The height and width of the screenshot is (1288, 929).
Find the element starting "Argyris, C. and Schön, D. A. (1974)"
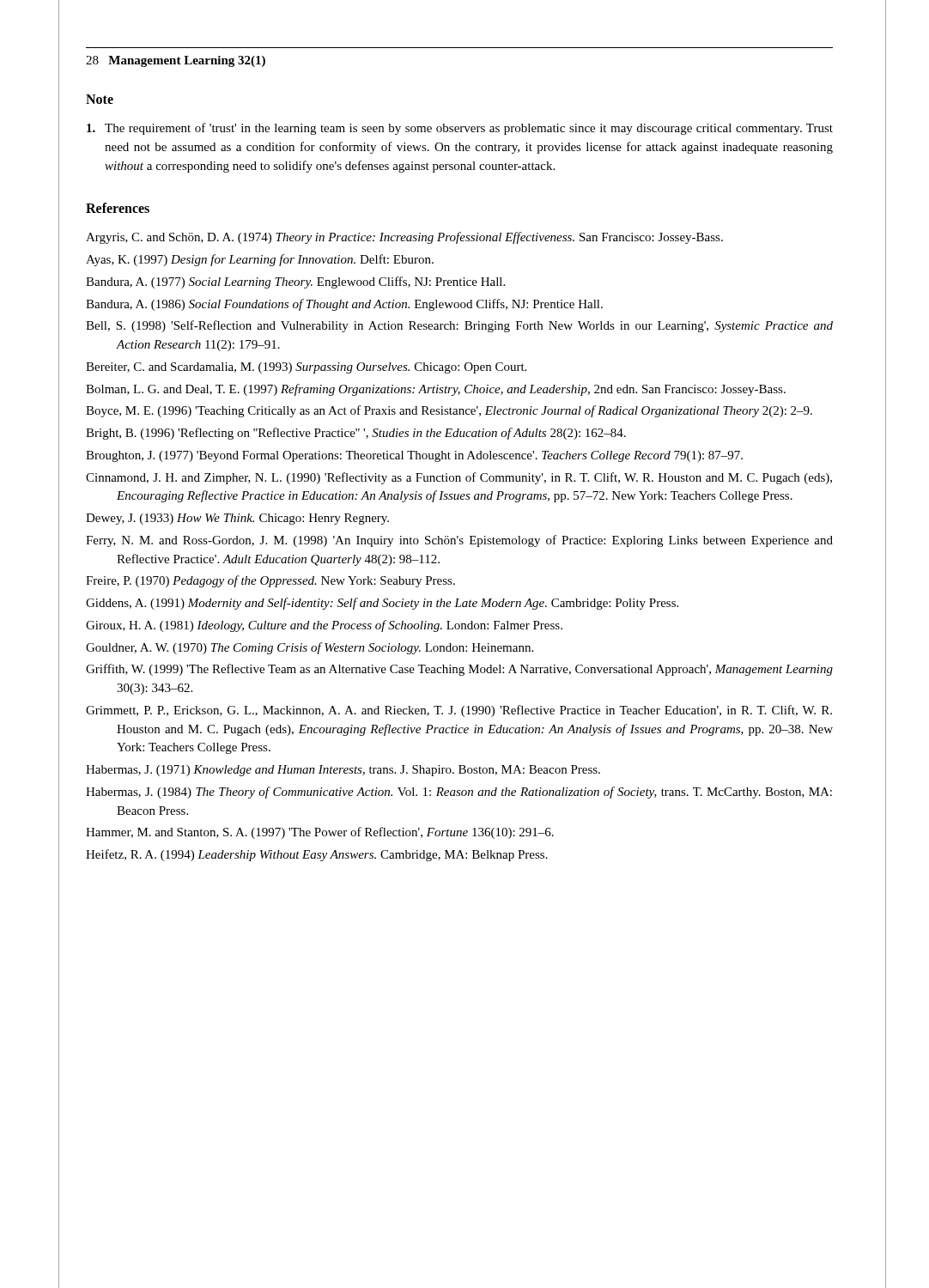pos(405,237)
